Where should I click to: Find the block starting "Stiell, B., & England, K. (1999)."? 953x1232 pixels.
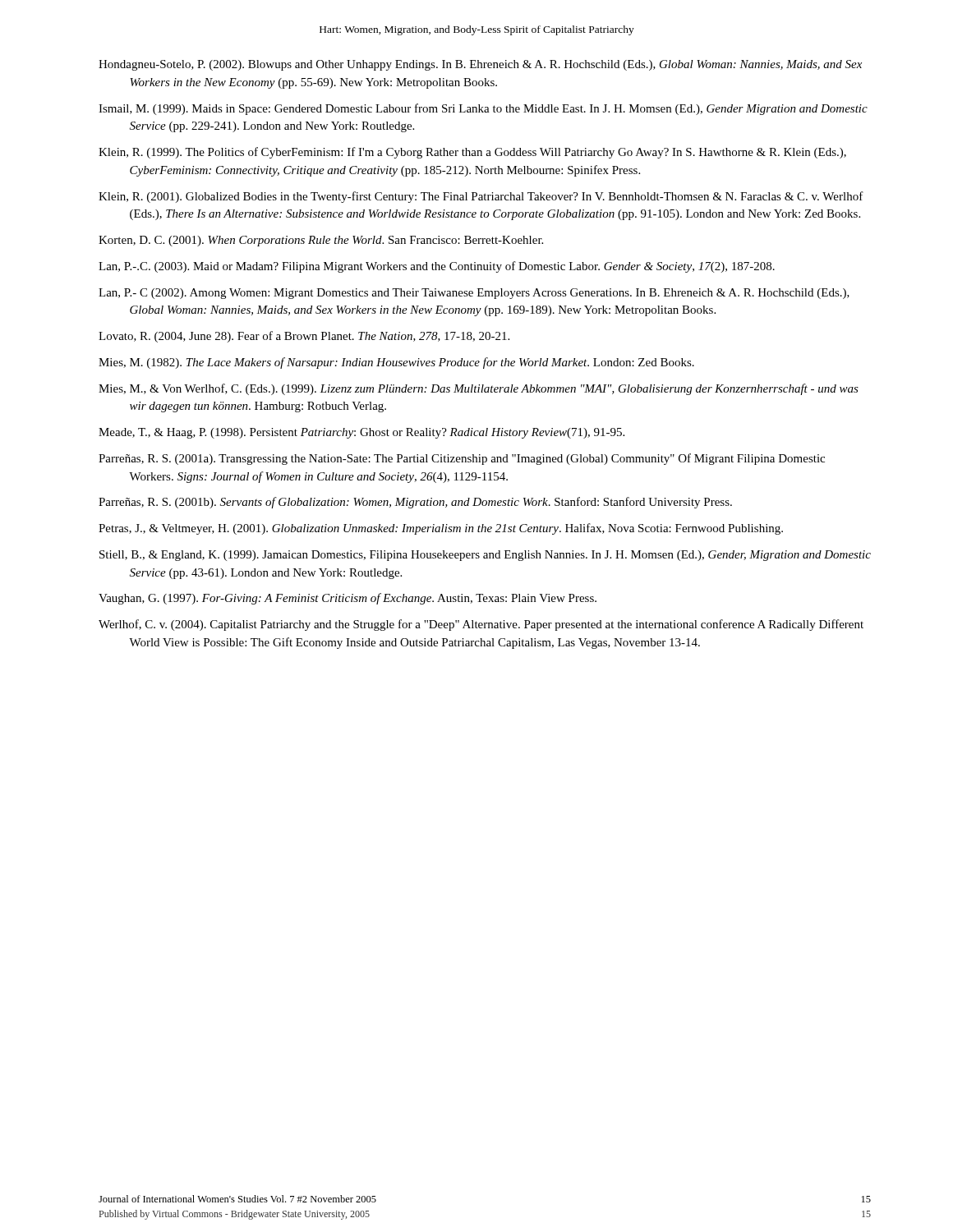click(x=485, y=563)
